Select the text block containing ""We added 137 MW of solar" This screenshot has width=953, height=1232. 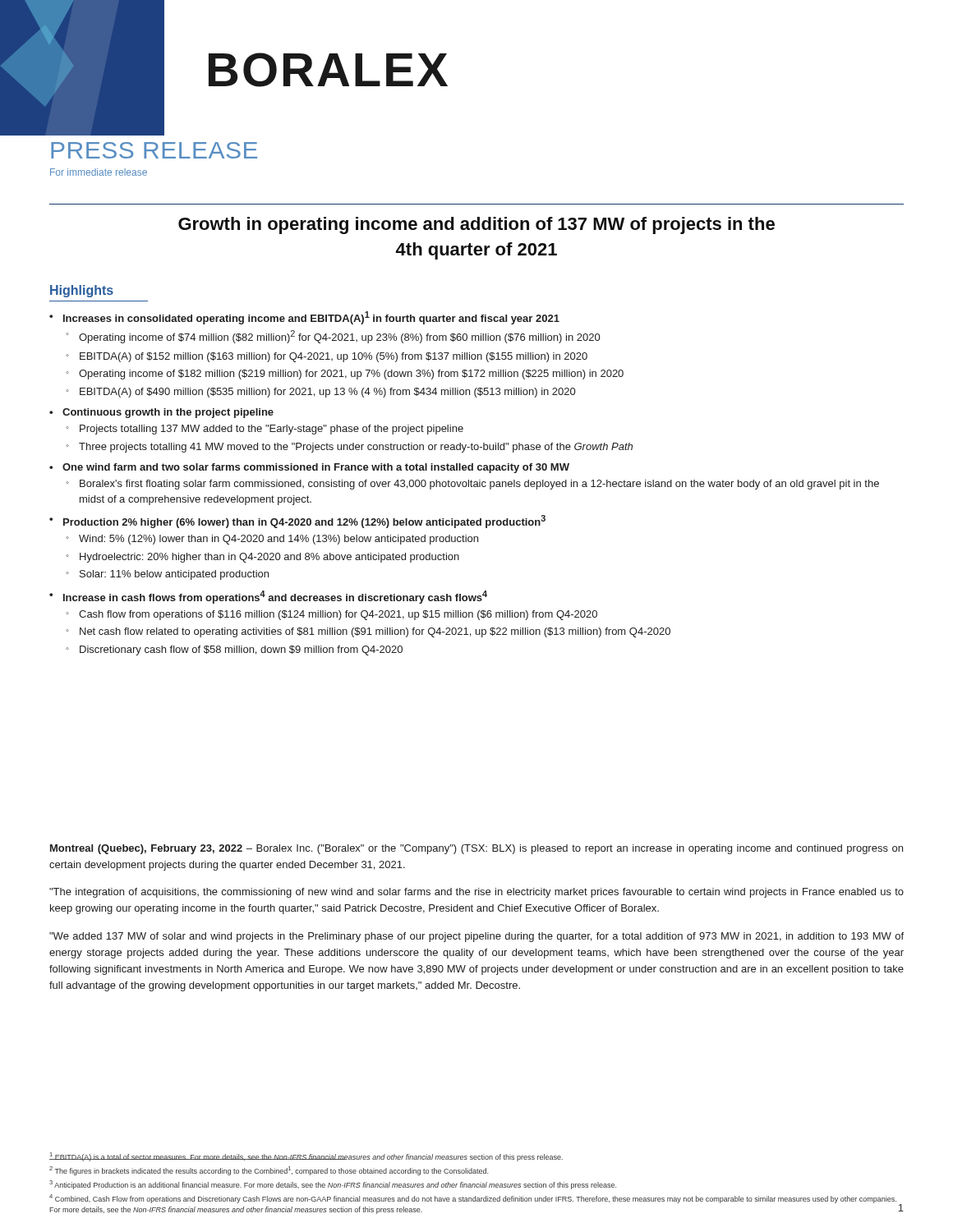(476, 960)
